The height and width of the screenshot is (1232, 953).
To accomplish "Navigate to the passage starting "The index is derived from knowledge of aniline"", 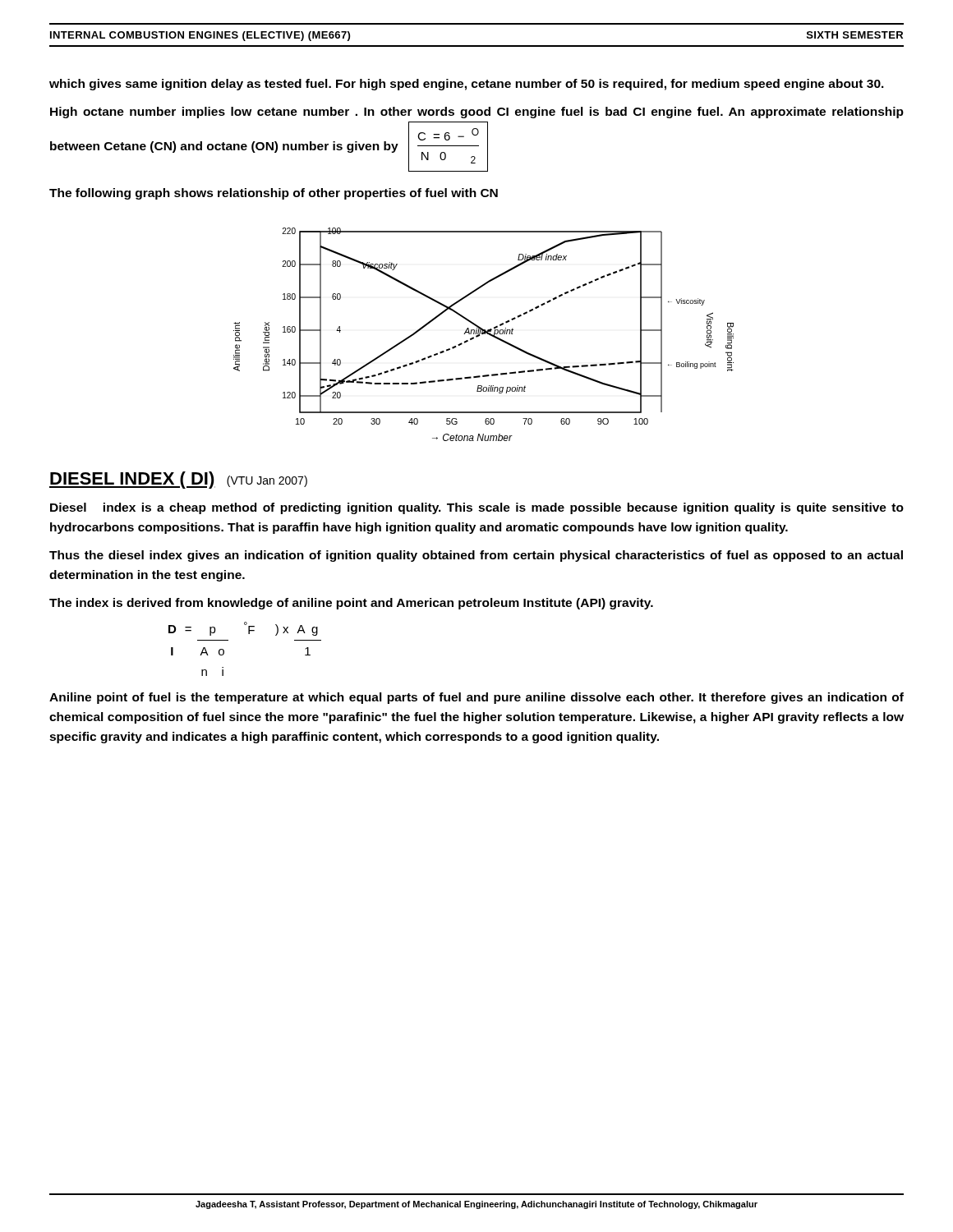I will point(351,602).
